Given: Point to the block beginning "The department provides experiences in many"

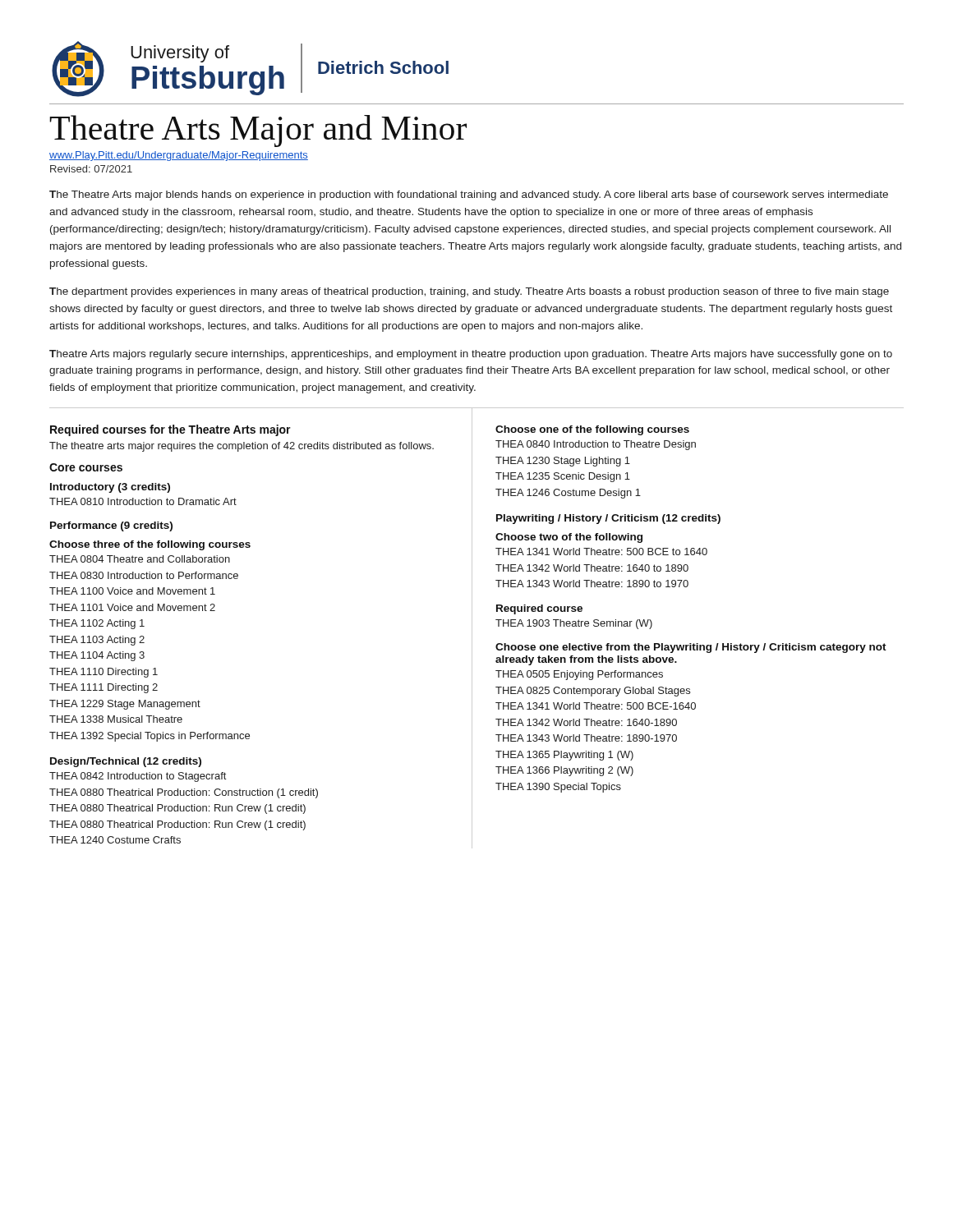Looking at the screenshot, I should 471,308.
